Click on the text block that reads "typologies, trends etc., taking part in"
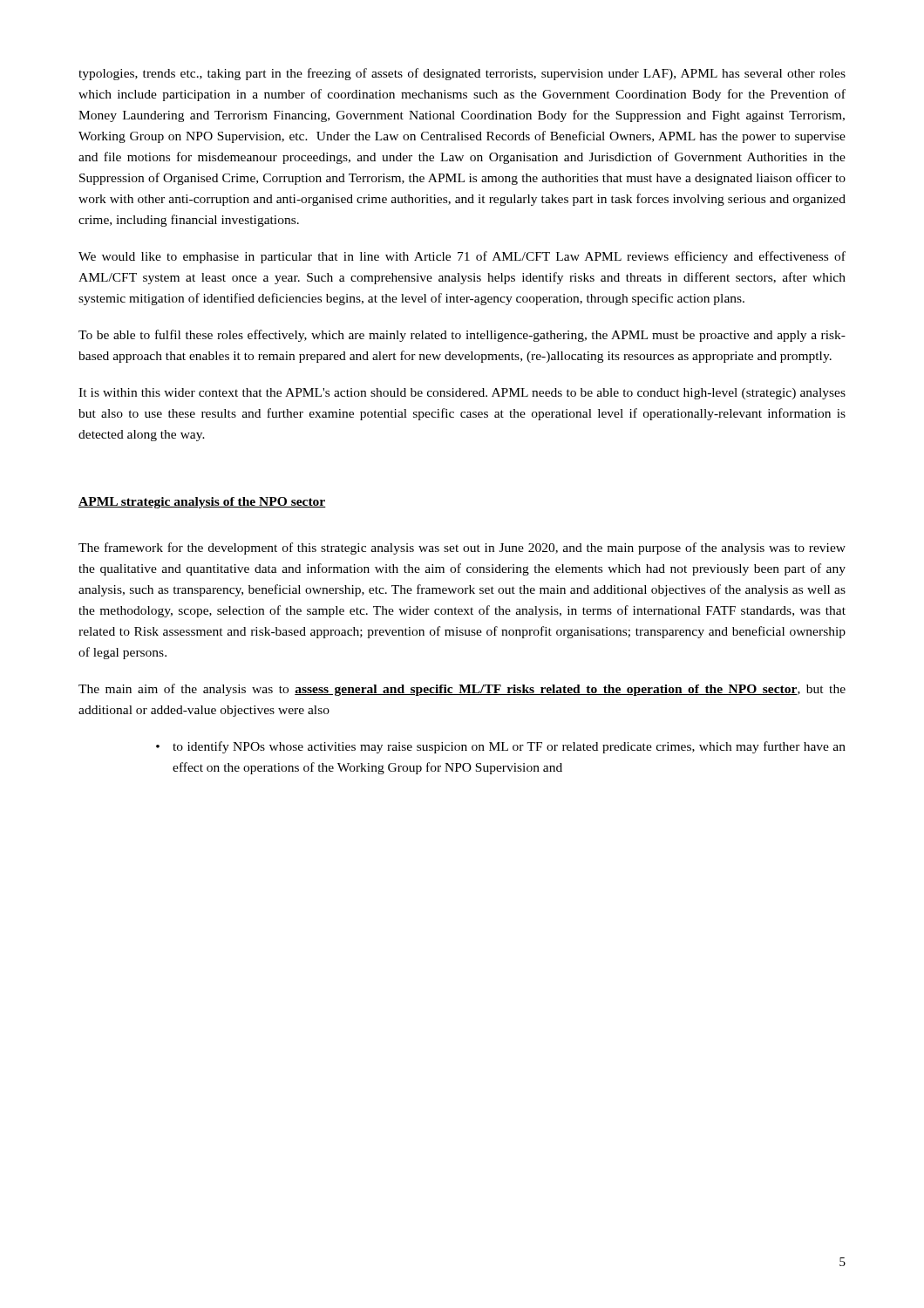 tap(462, 146)
